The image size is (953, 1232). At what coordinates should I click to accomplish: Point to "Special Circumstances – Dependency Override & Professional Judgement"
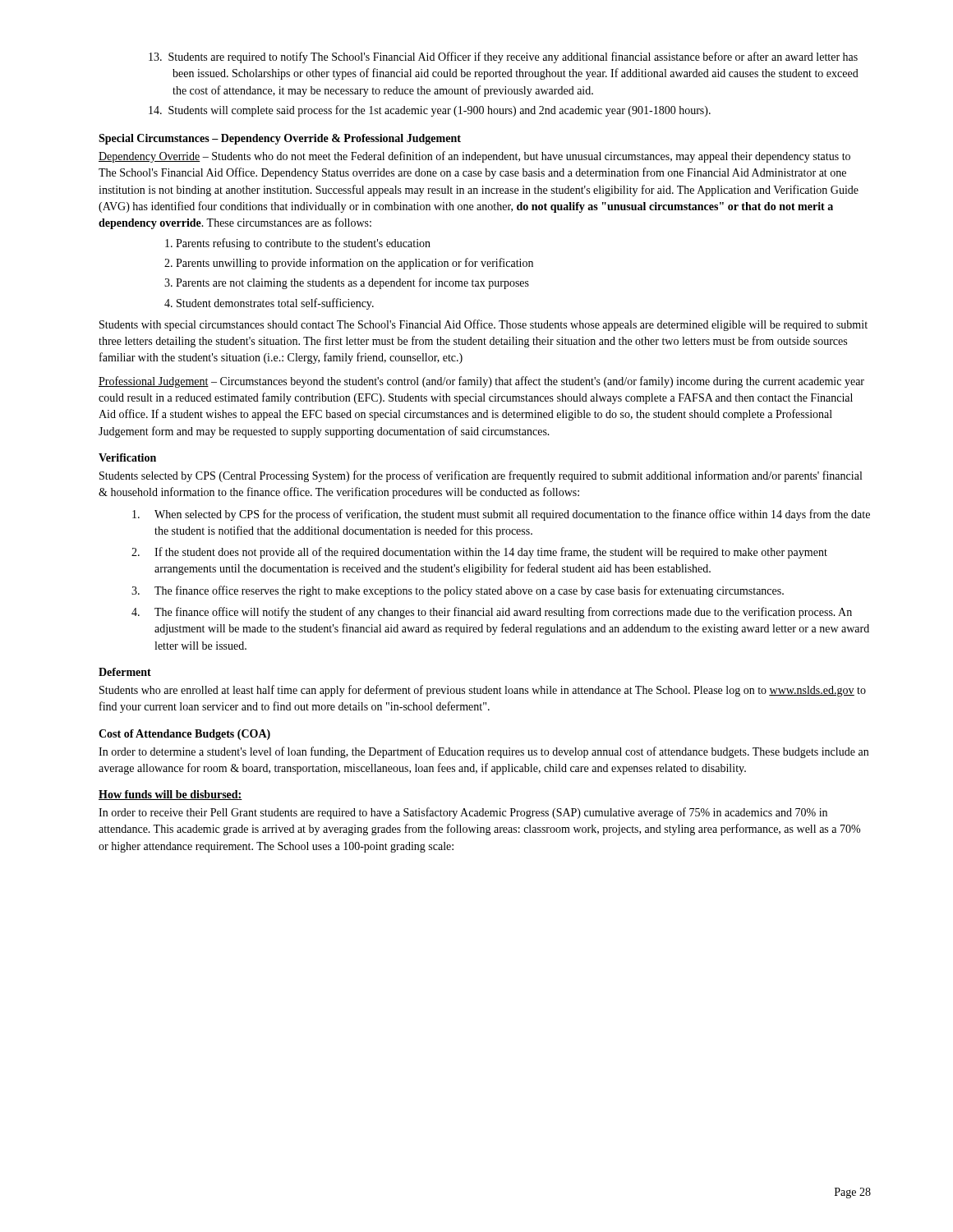pyautogui.click(x=280, y=139)
